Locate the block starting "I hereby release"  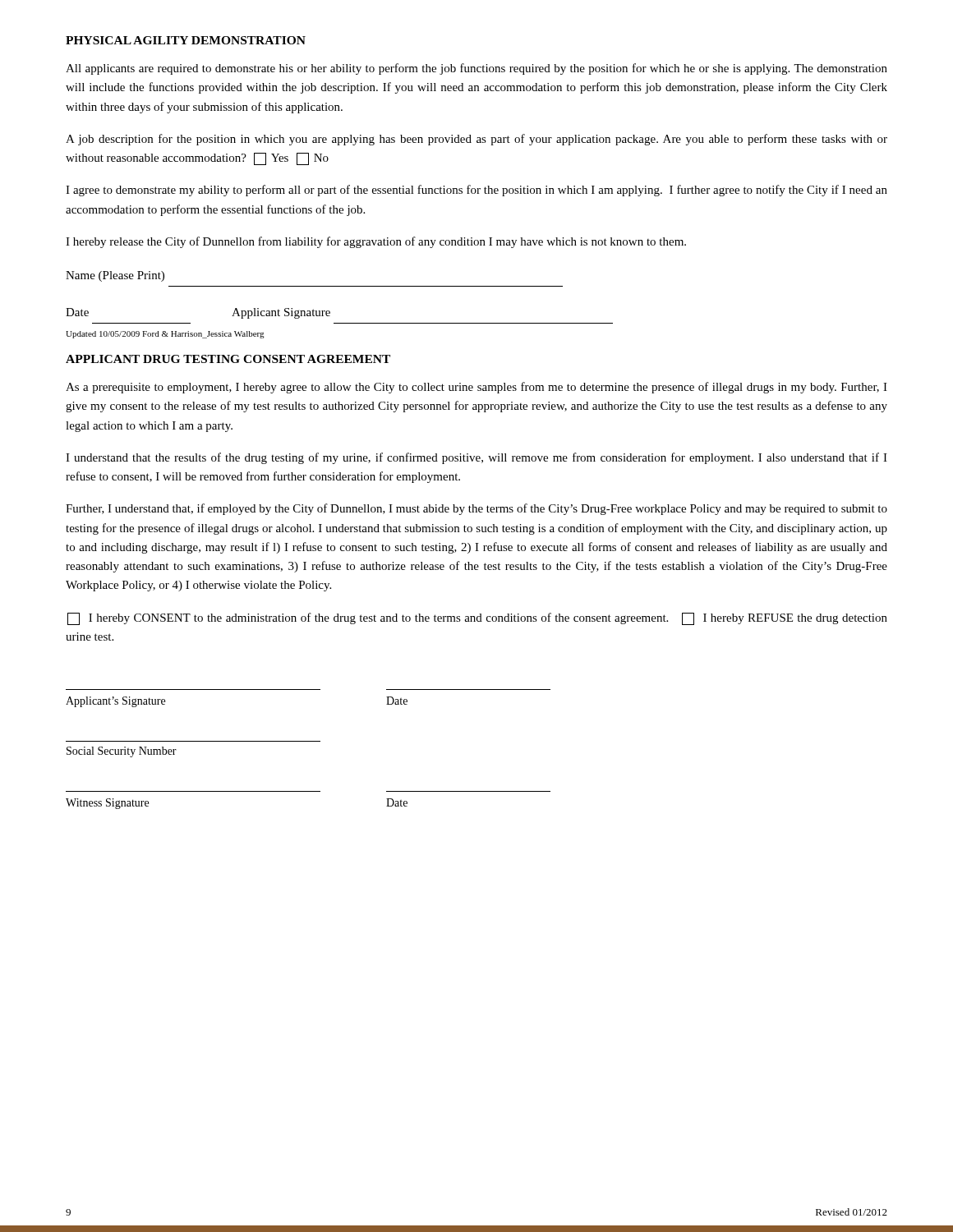click(376, 241)
